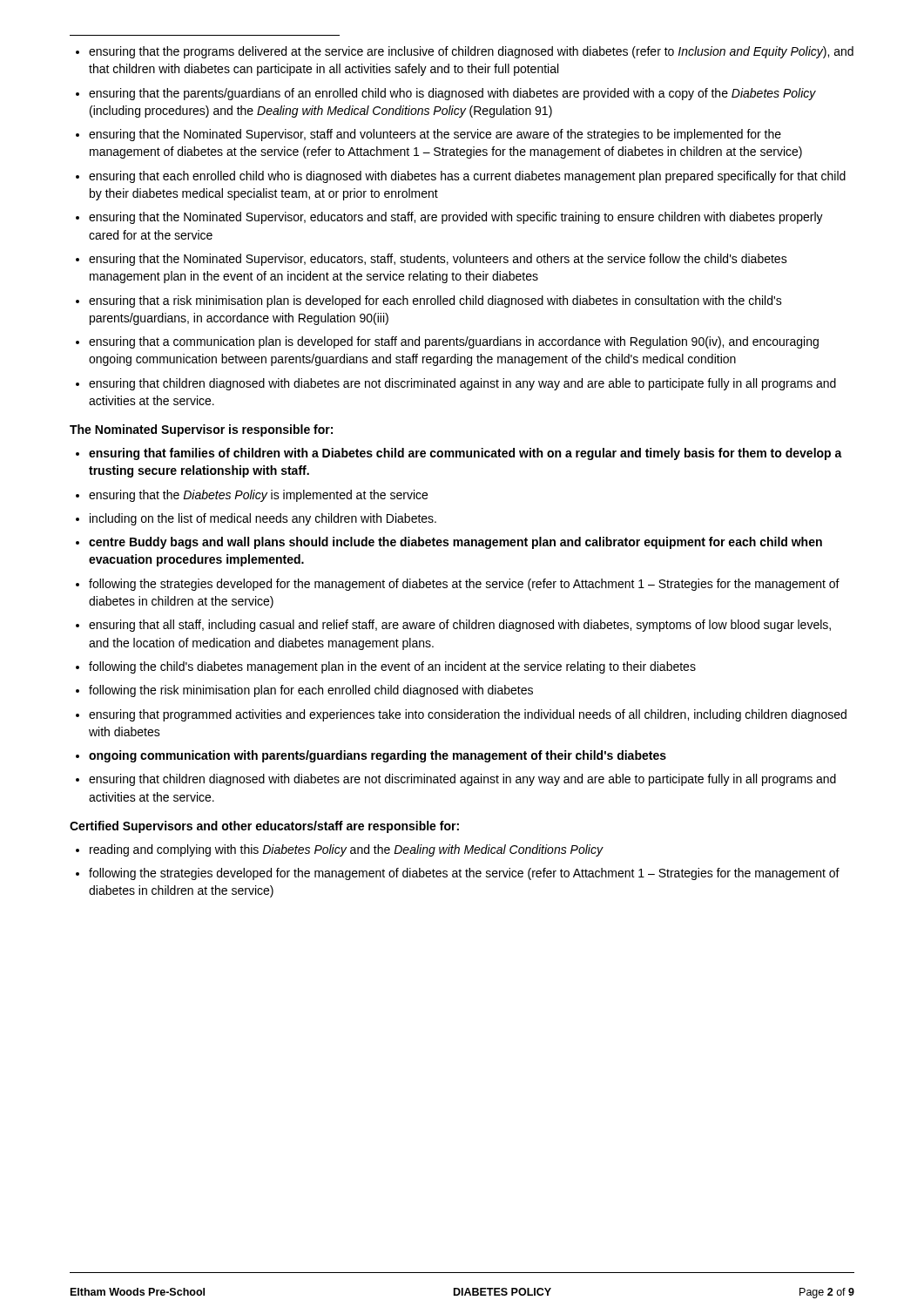Point to "The Nominated Supervisor is responsible for:"

pos(202,430)
